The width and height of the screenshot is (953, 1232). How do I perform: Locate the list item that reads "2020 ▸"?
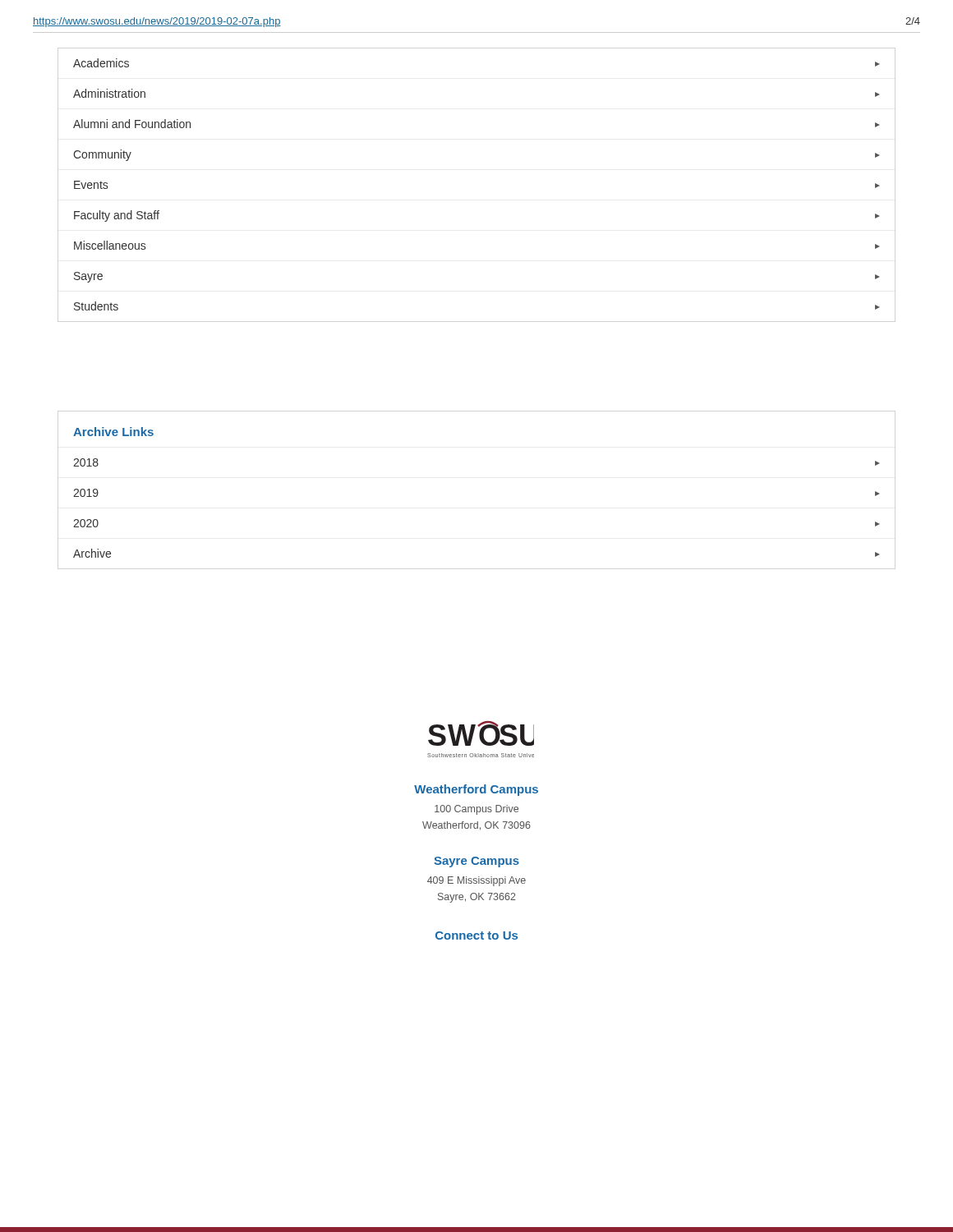[x=81, y=523]
